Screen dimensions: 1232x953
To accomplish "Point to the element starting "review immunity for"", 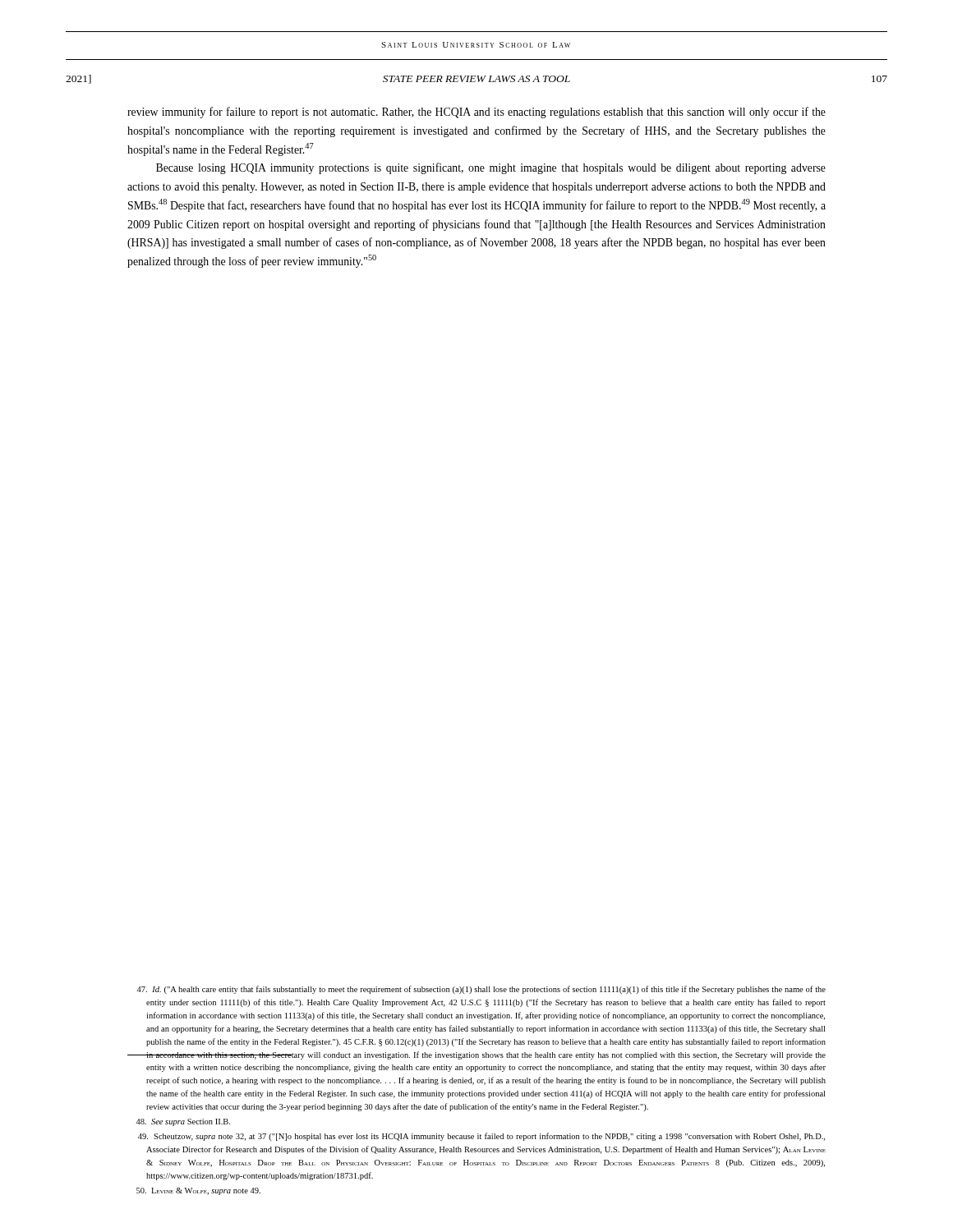I will [476, 188].
